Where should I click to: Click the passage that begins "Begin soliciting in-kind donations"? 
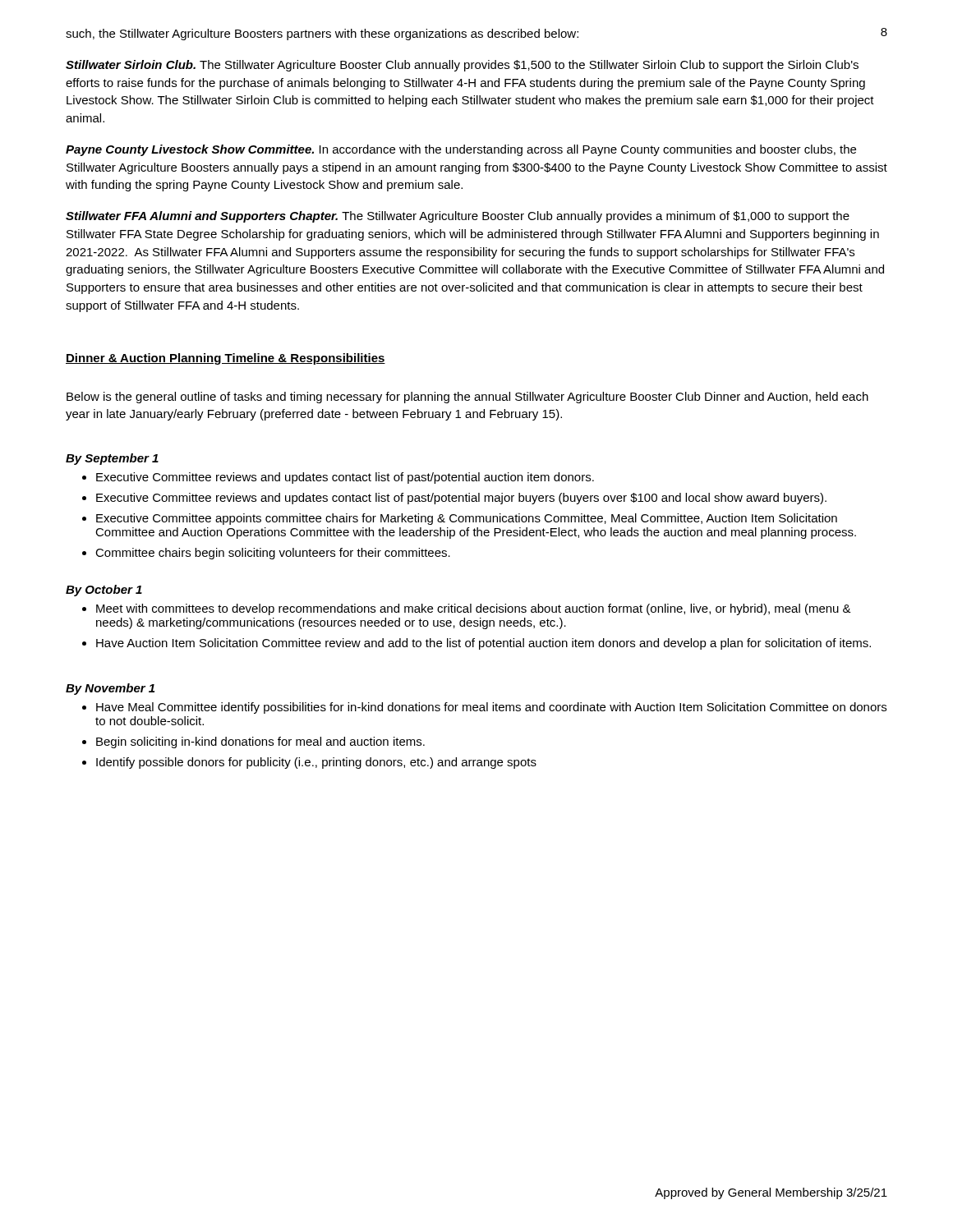tap(260, 741)
